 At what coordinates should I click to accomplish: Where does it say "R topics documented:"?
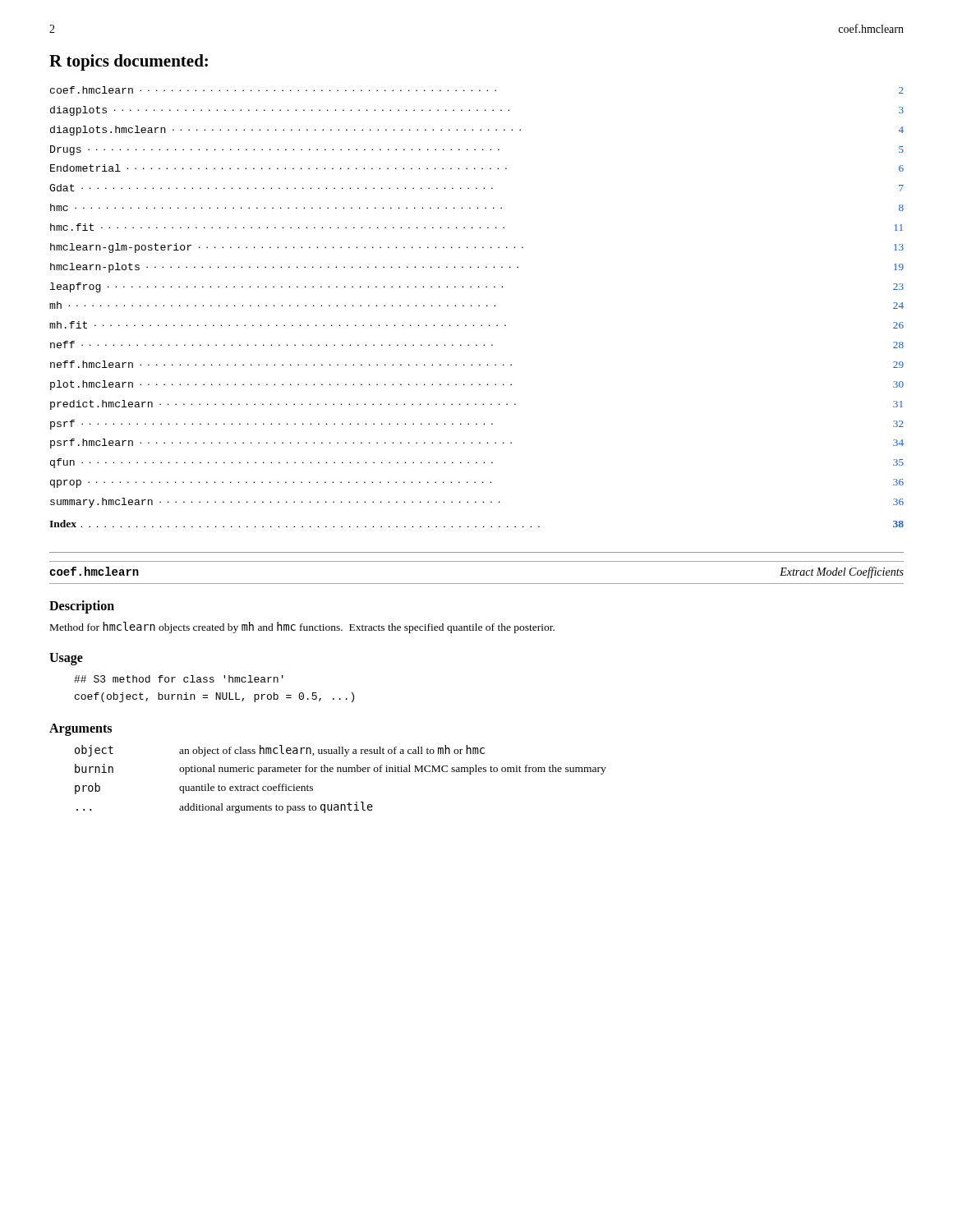pyautogui.click(x=129, y=61)
